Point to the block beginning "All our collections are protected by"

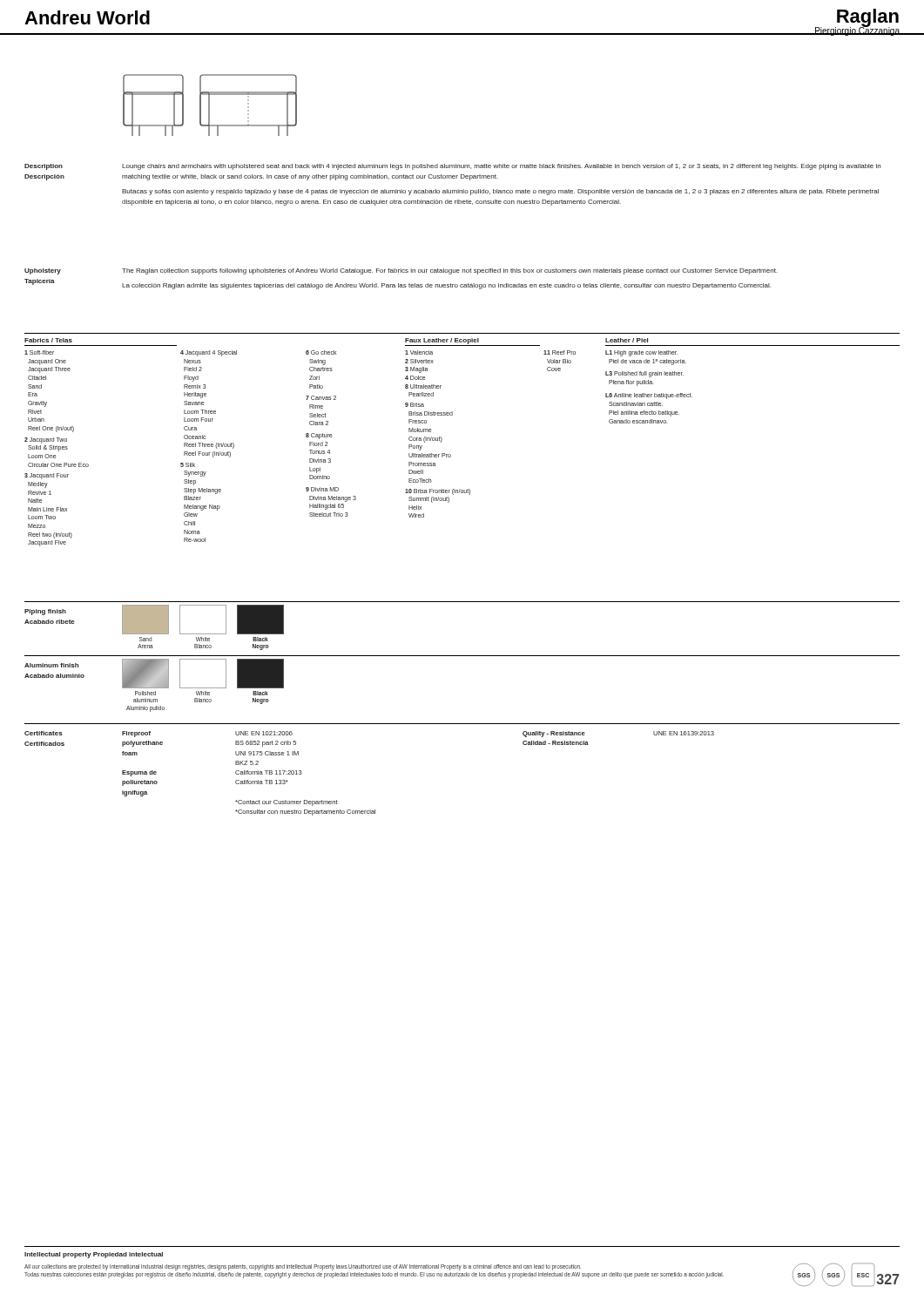374,1270
